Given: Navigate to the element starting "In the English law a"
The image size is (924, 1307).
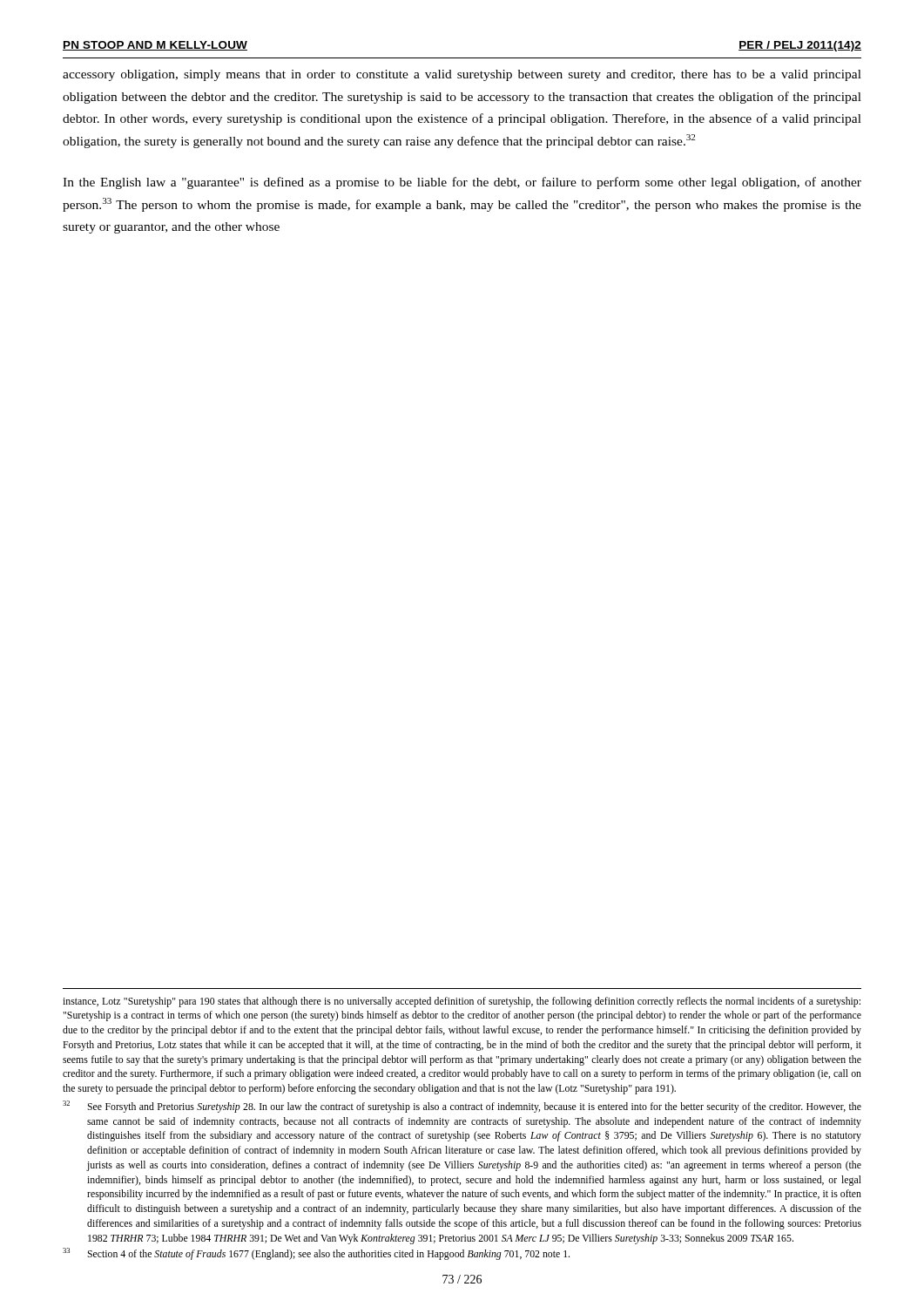Looking at the screenshot, I should tap(462, 204).
